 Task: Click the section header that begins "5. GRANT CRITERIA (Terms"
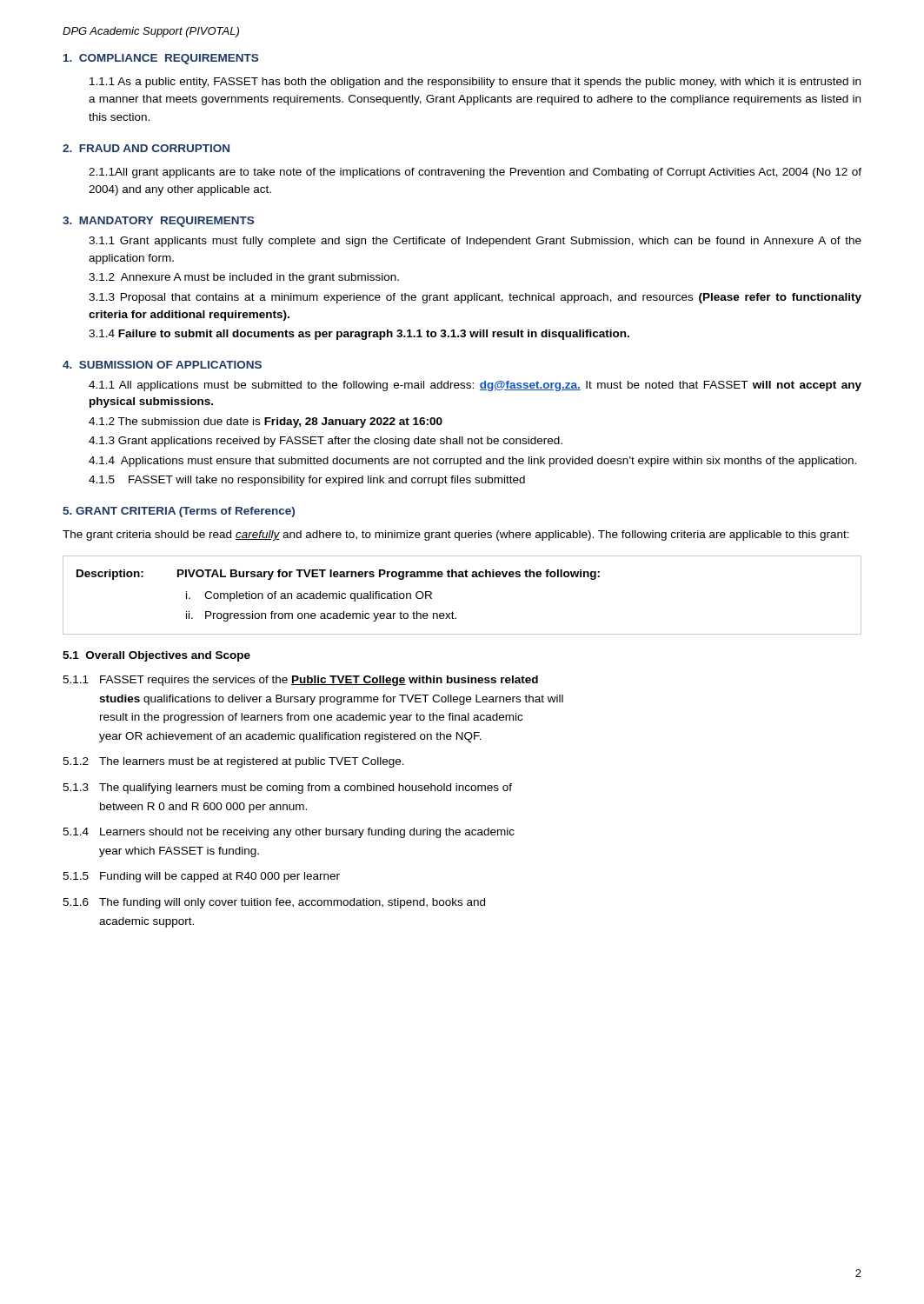click(x=179, y=511)
